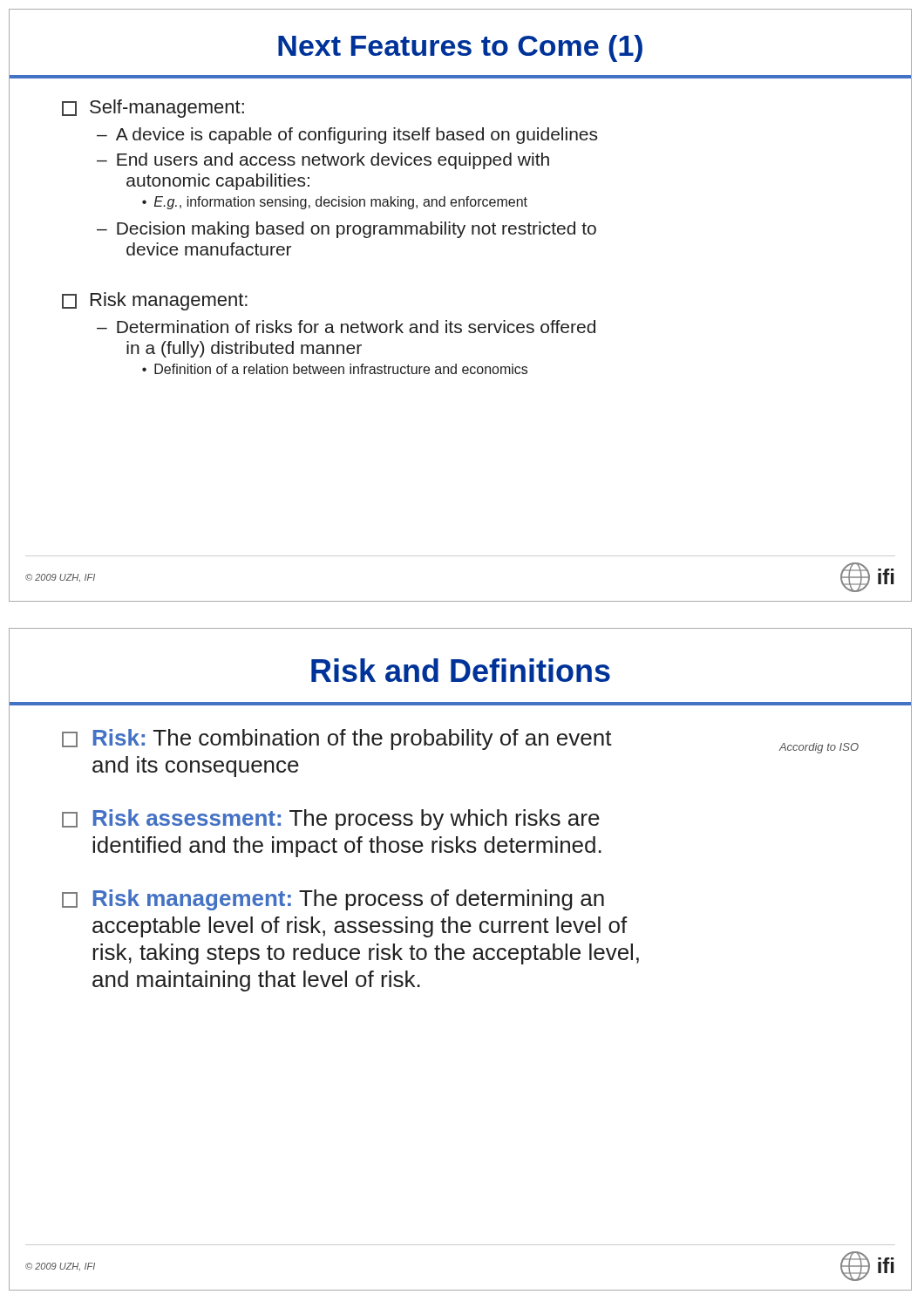The image size is (924, 1308).
Task: Click where it says "Next Features to Come (1)"
Action: [460, 46]
